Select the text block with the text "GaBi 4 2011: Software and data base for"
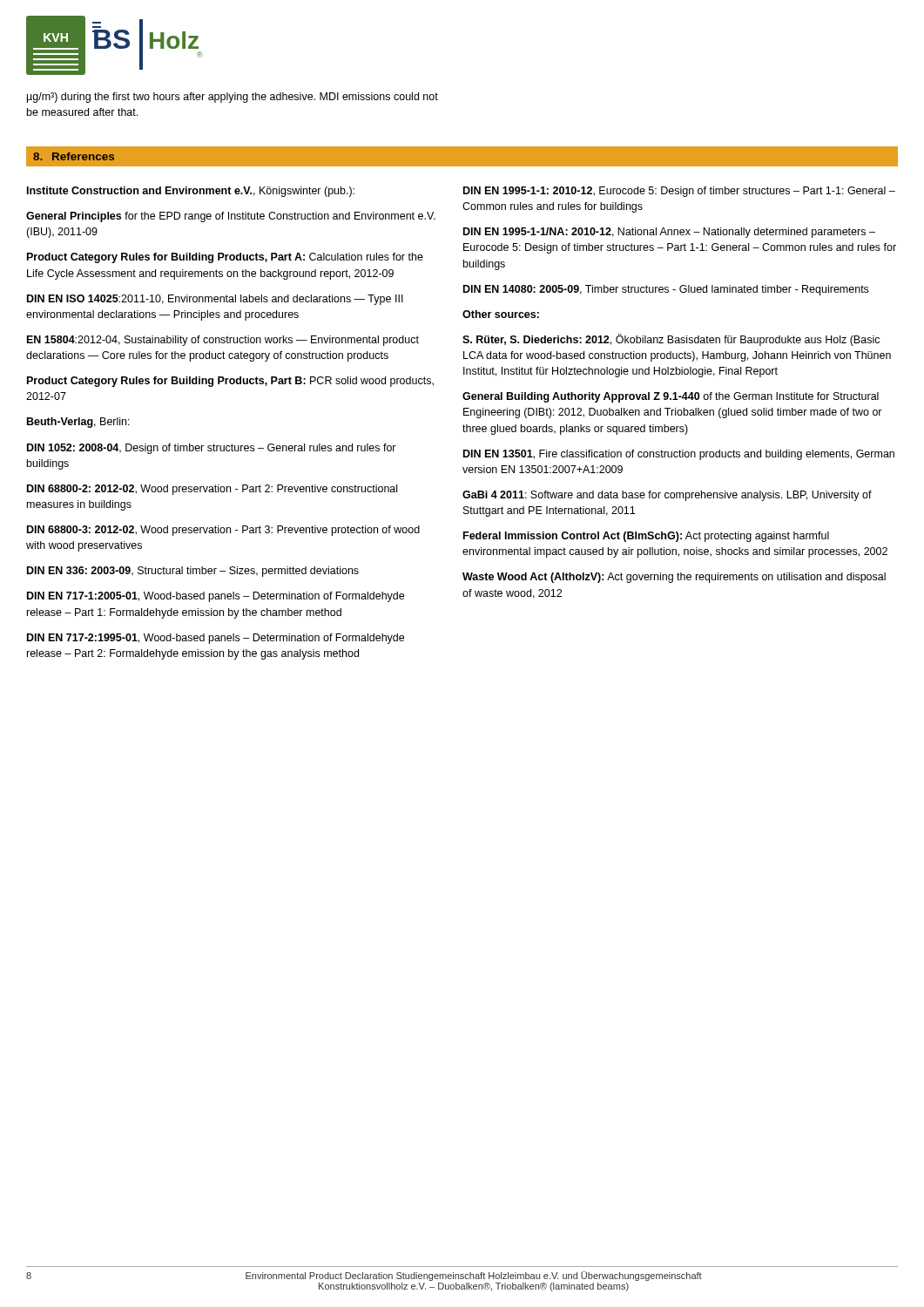This screenshot has width=924, height=1307. [x=667, y=503]
